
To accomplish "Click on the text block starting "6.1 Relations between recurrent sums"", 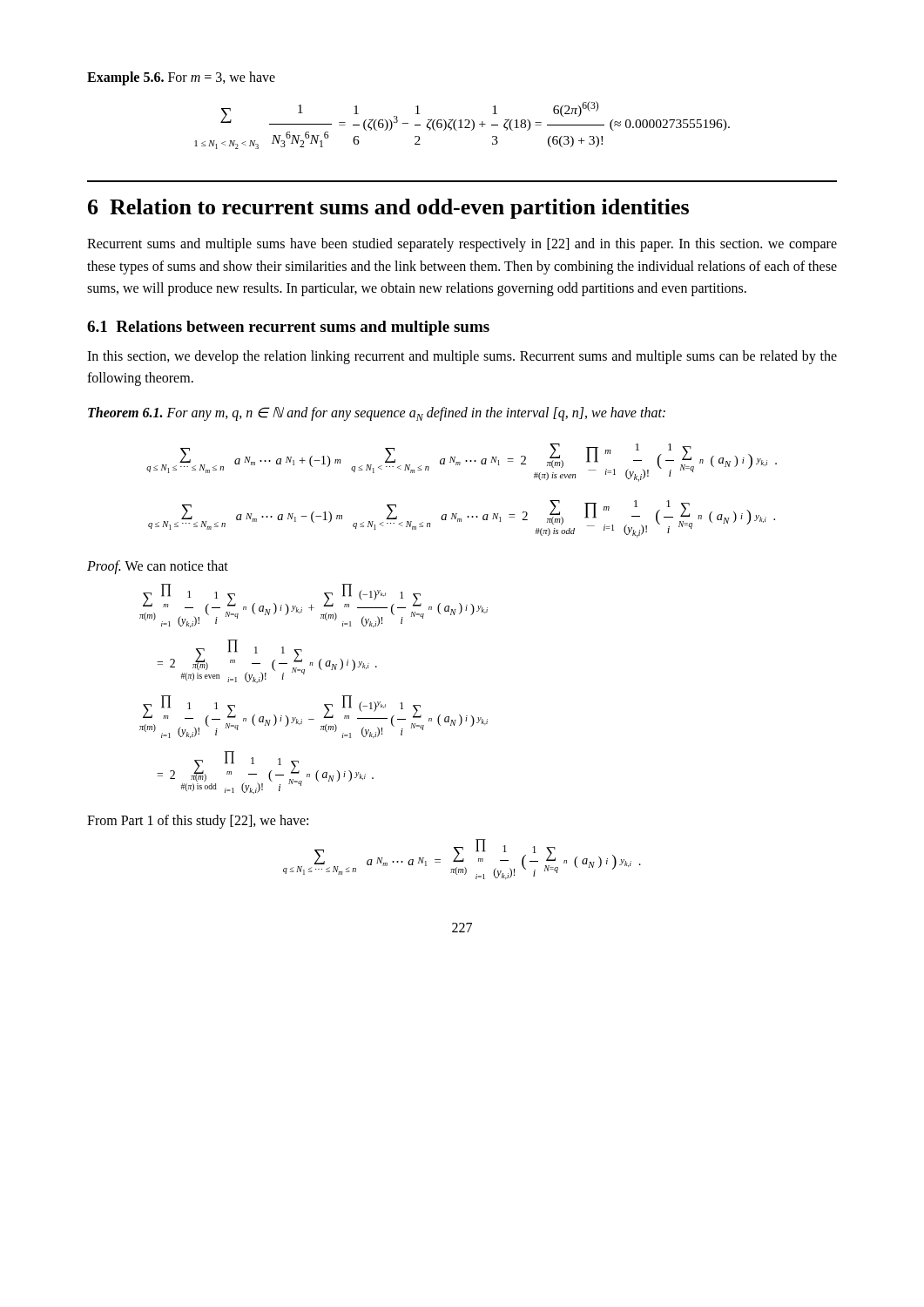I will point(288,326).
